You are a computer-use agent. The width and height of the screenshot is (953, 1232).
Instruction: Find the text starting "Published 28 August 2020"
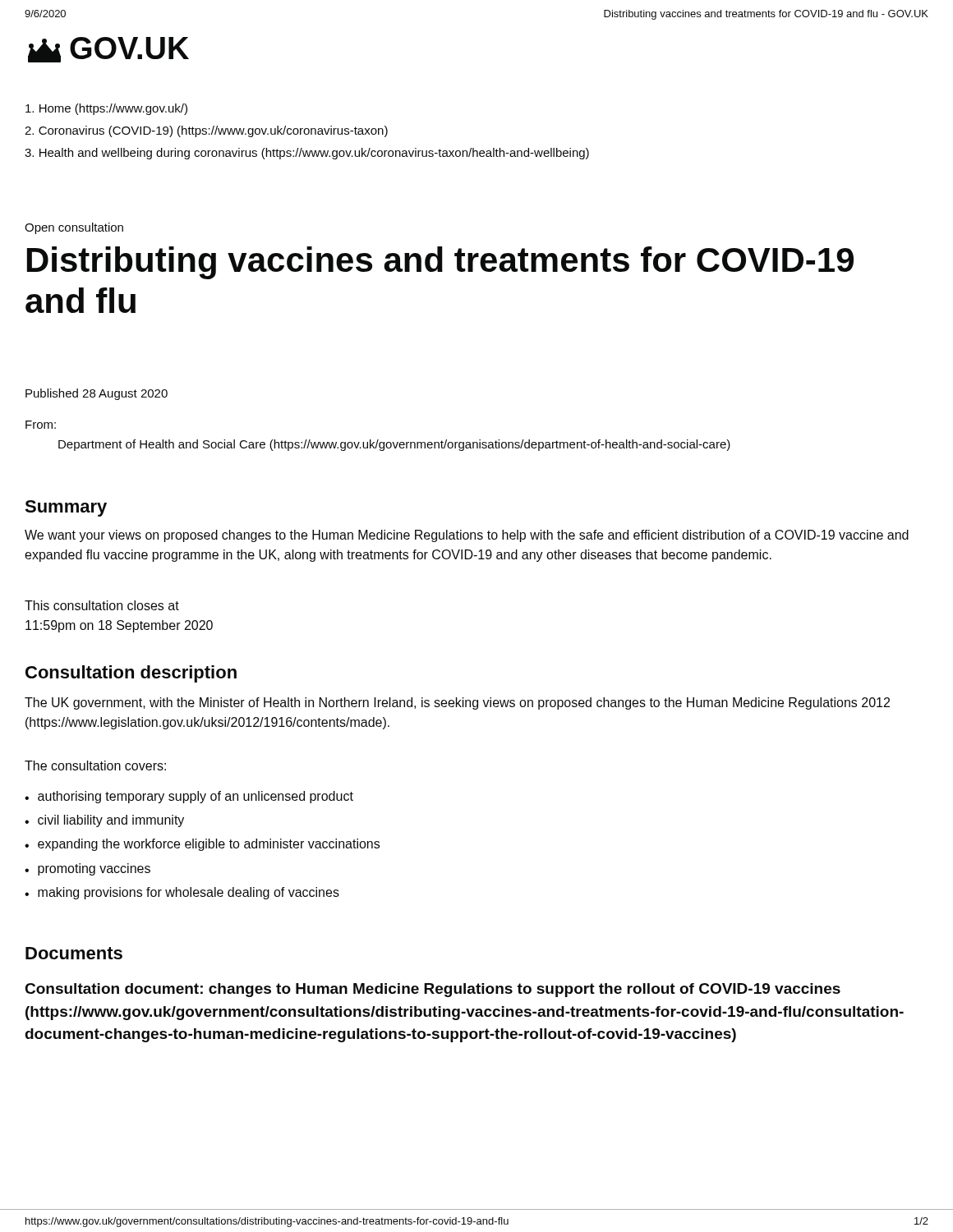(96, 393)
